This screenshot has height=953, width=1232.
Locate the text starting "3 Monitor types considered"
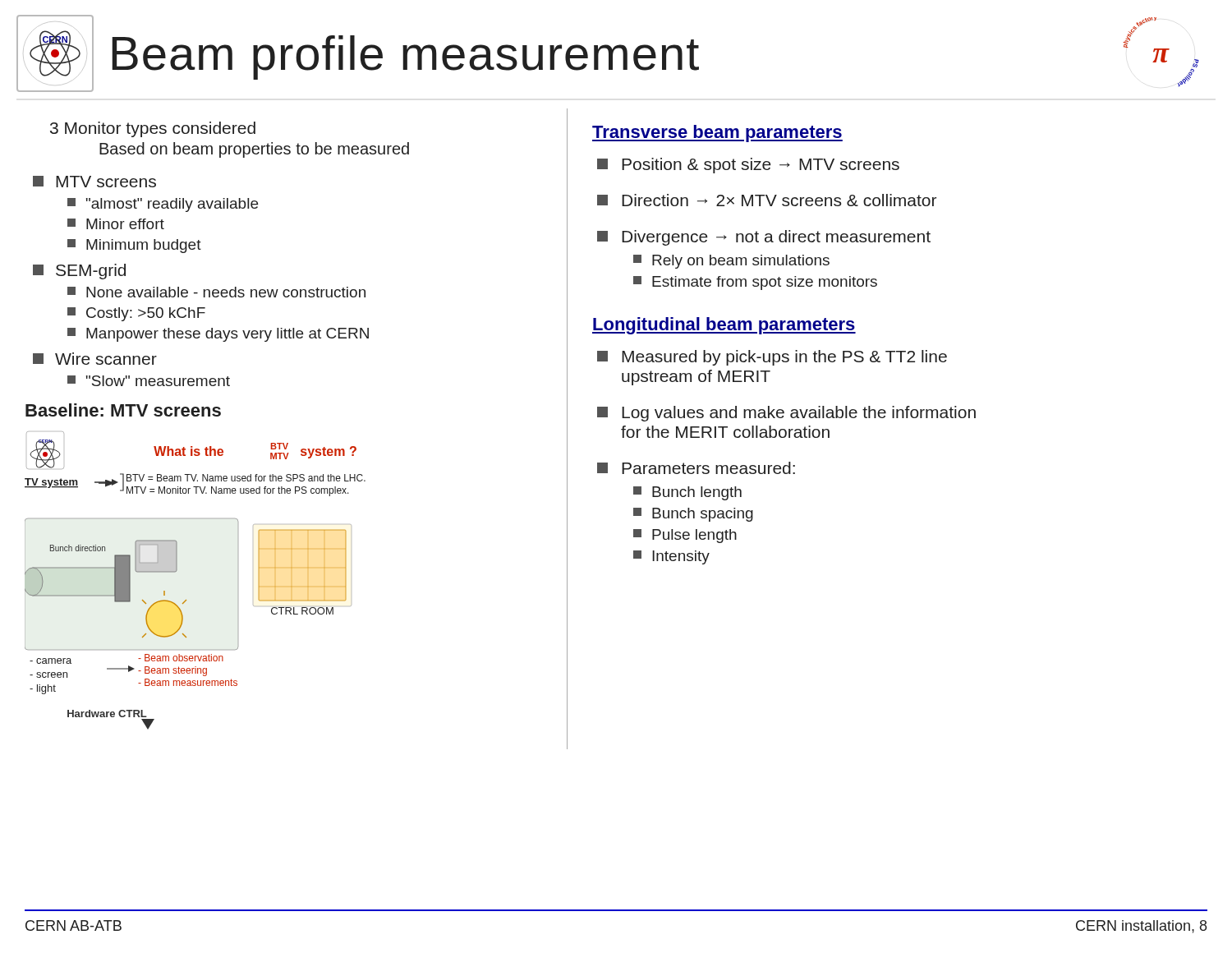click(153, 128)
